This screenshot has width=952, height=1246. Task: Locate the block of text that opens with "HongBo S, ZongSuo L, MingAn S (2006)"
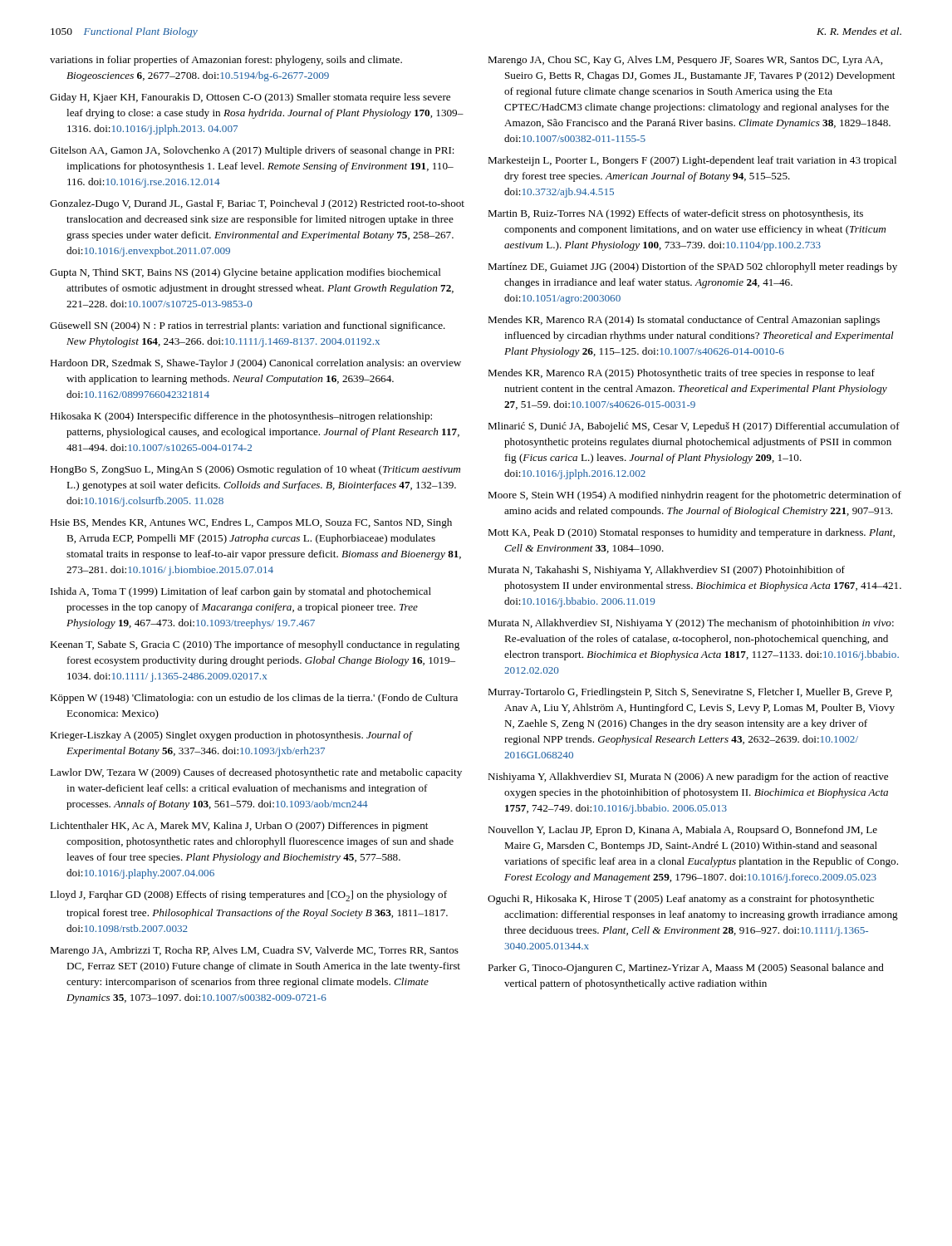point(255,485)
